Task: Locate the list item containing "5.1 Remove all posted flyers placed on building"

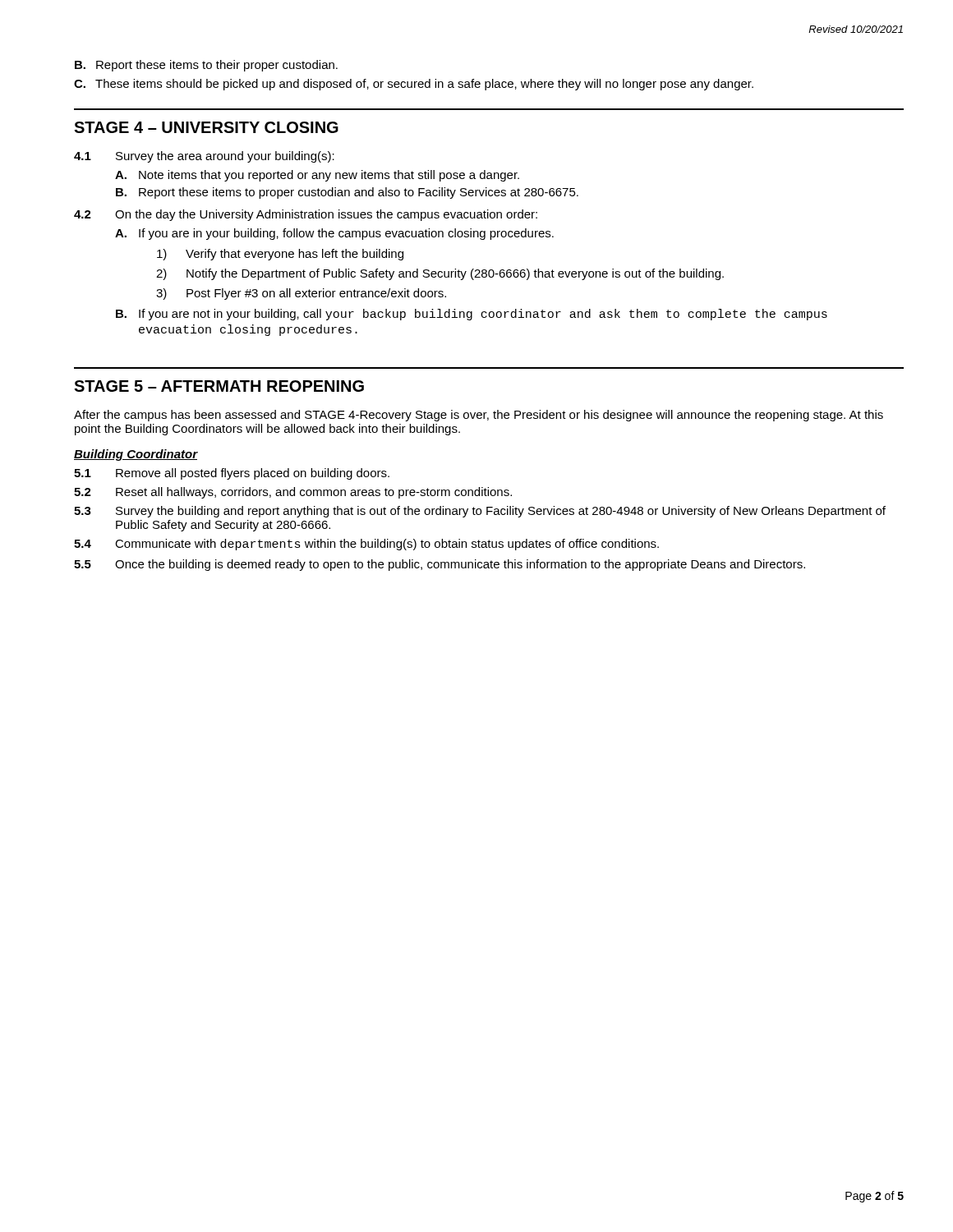Action: 232,474
